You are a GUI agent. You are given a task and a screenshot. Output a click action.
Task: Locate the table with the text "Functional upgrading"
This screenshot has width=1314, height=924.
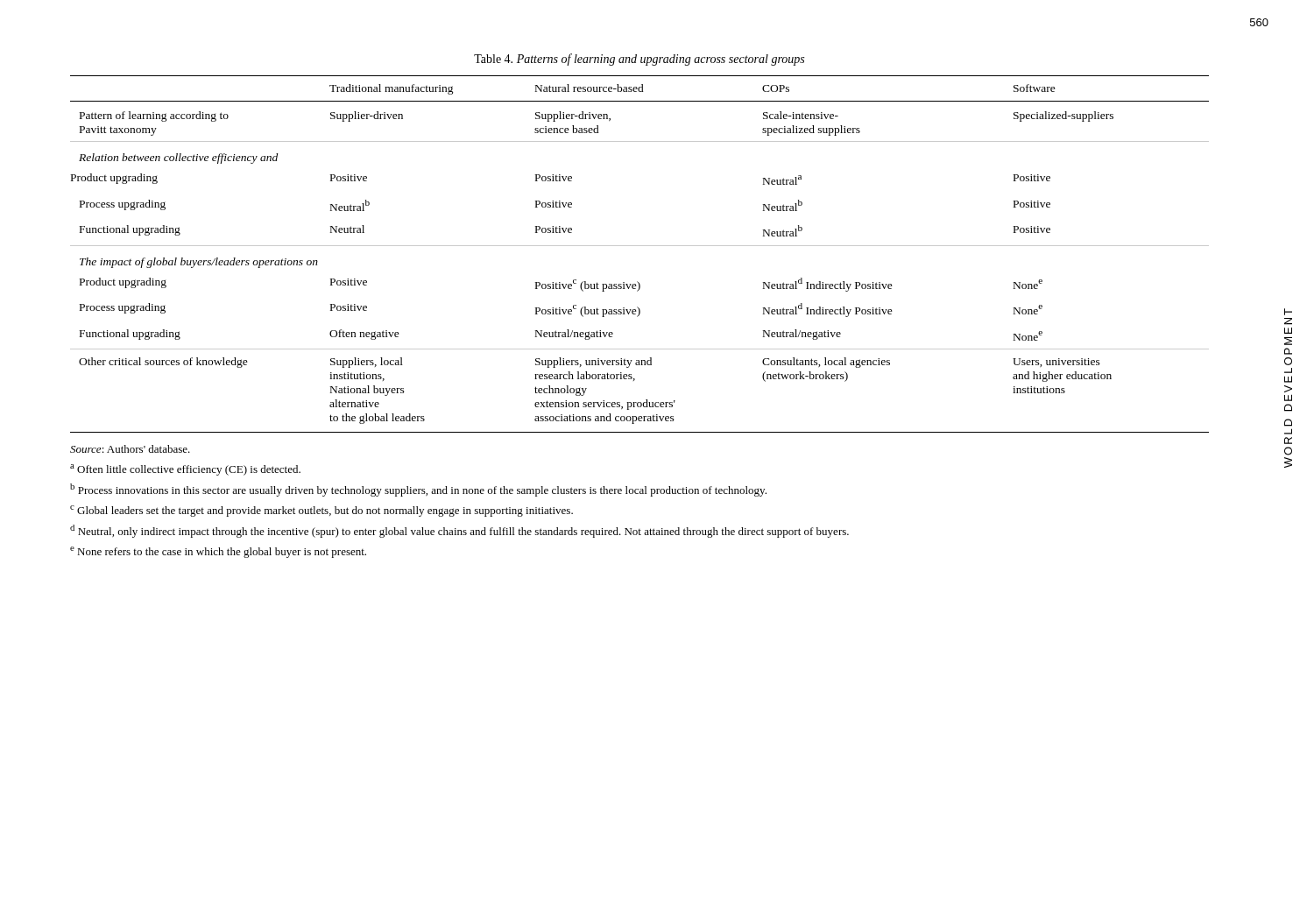coord(639,254)
